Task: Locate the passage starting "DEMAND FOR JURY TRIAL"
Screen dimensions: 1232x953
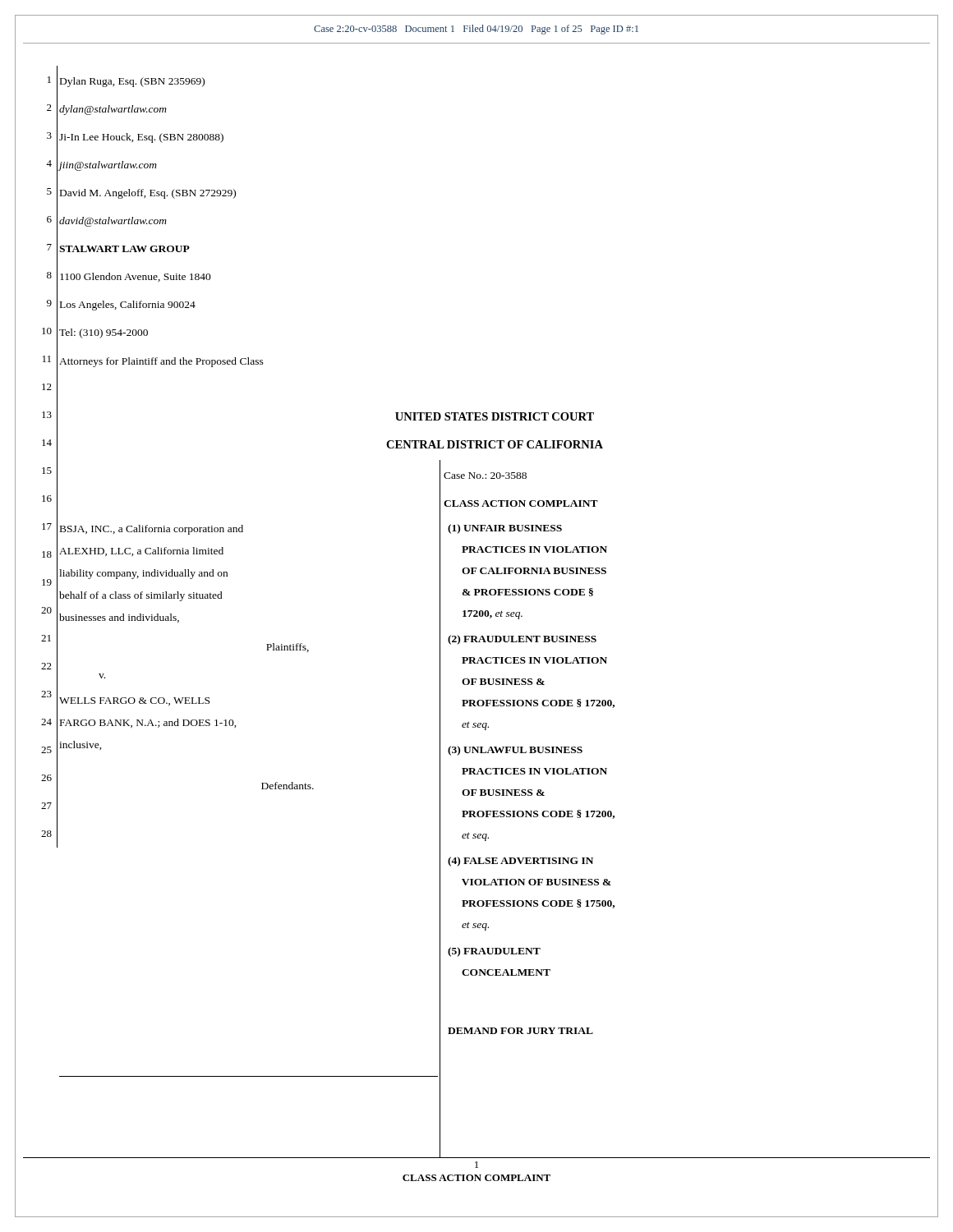Action: tap(520, 1030)
